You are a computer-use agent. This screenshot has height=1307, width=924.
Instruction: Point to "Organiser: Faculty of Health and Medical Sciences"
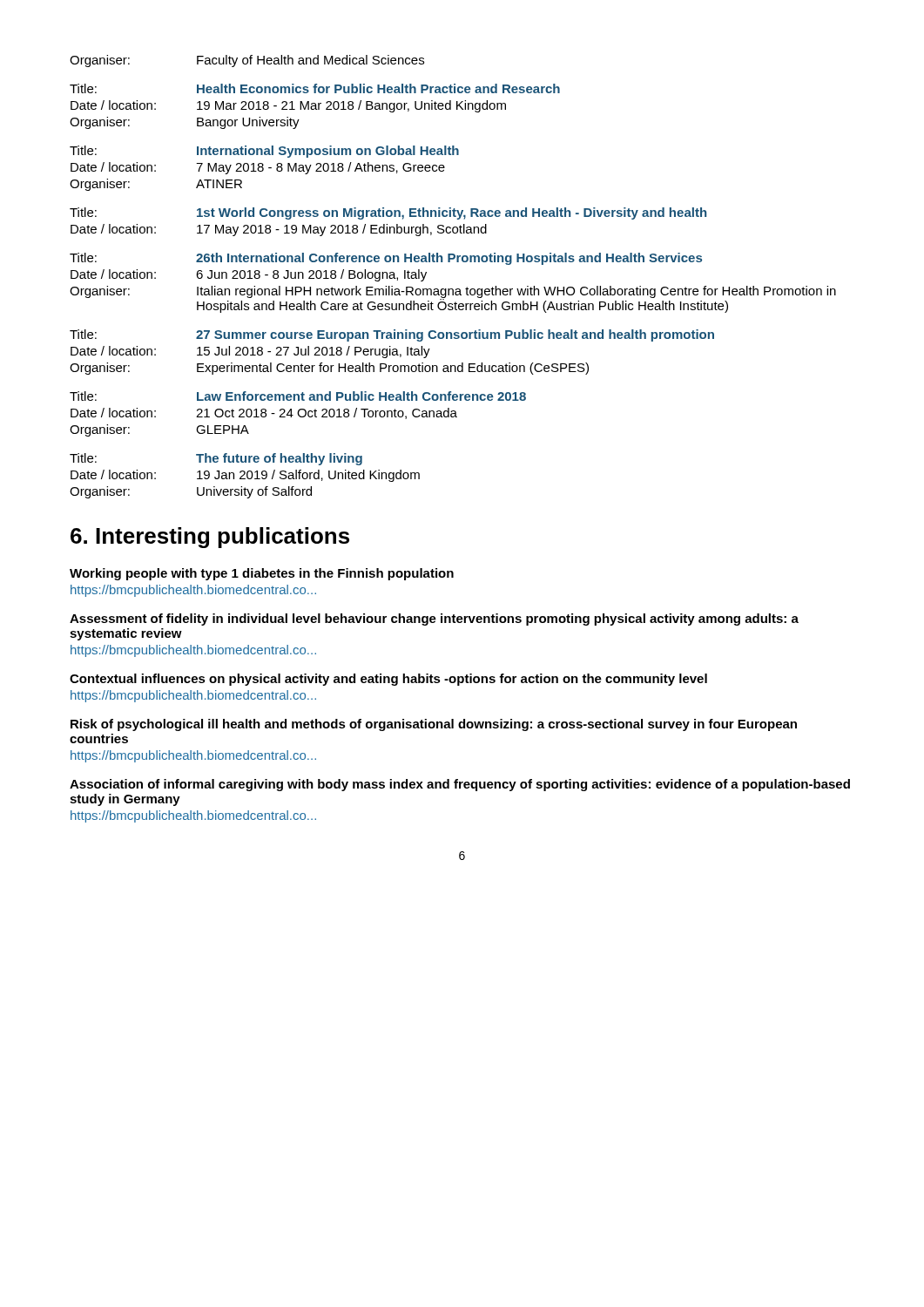(x=247, y=61)
